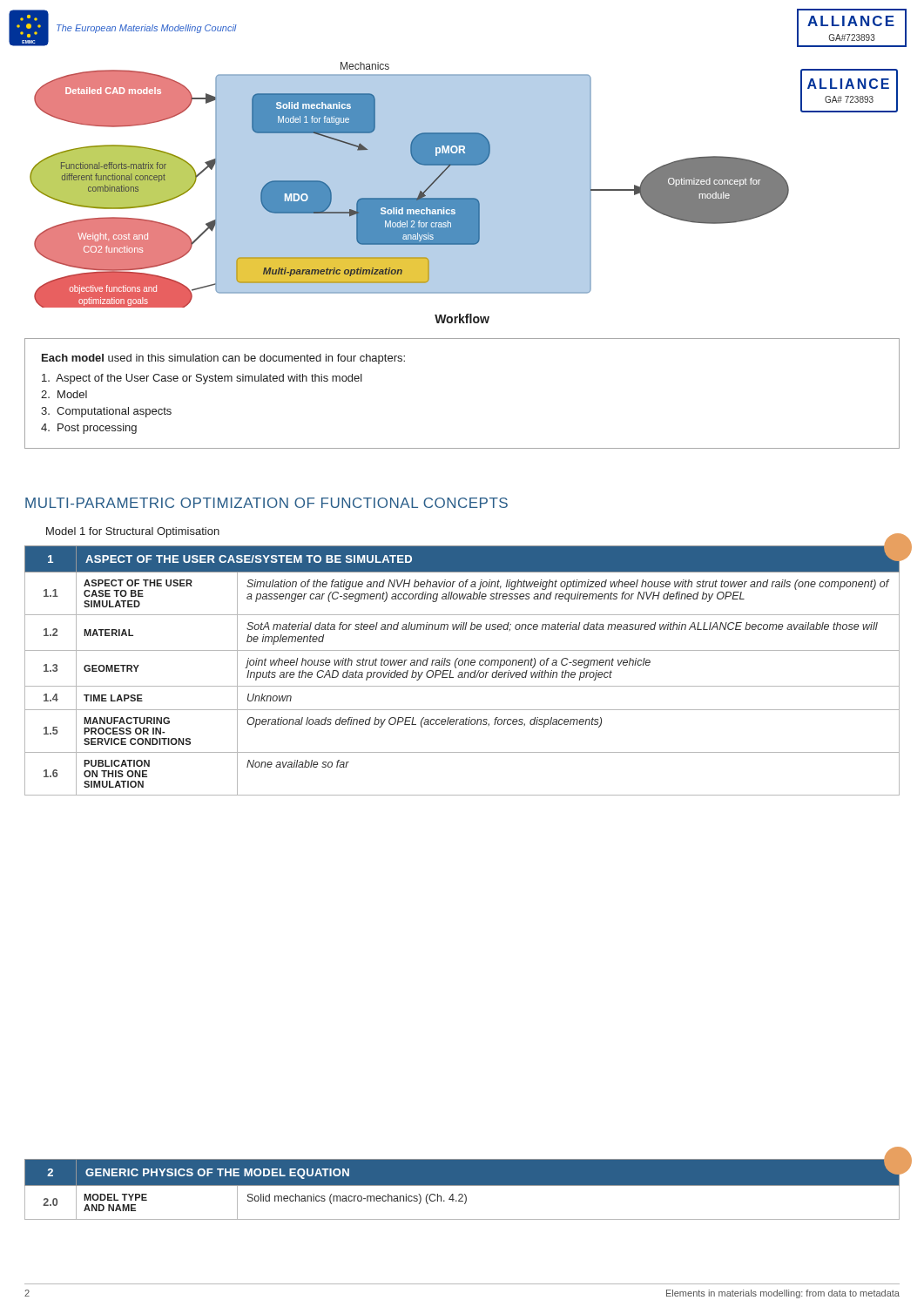The width and height of the screenshot is (924, 1307).
Task: Locate the list item with the text "3. Computational aspects"
Action: (x=106, y=411)
